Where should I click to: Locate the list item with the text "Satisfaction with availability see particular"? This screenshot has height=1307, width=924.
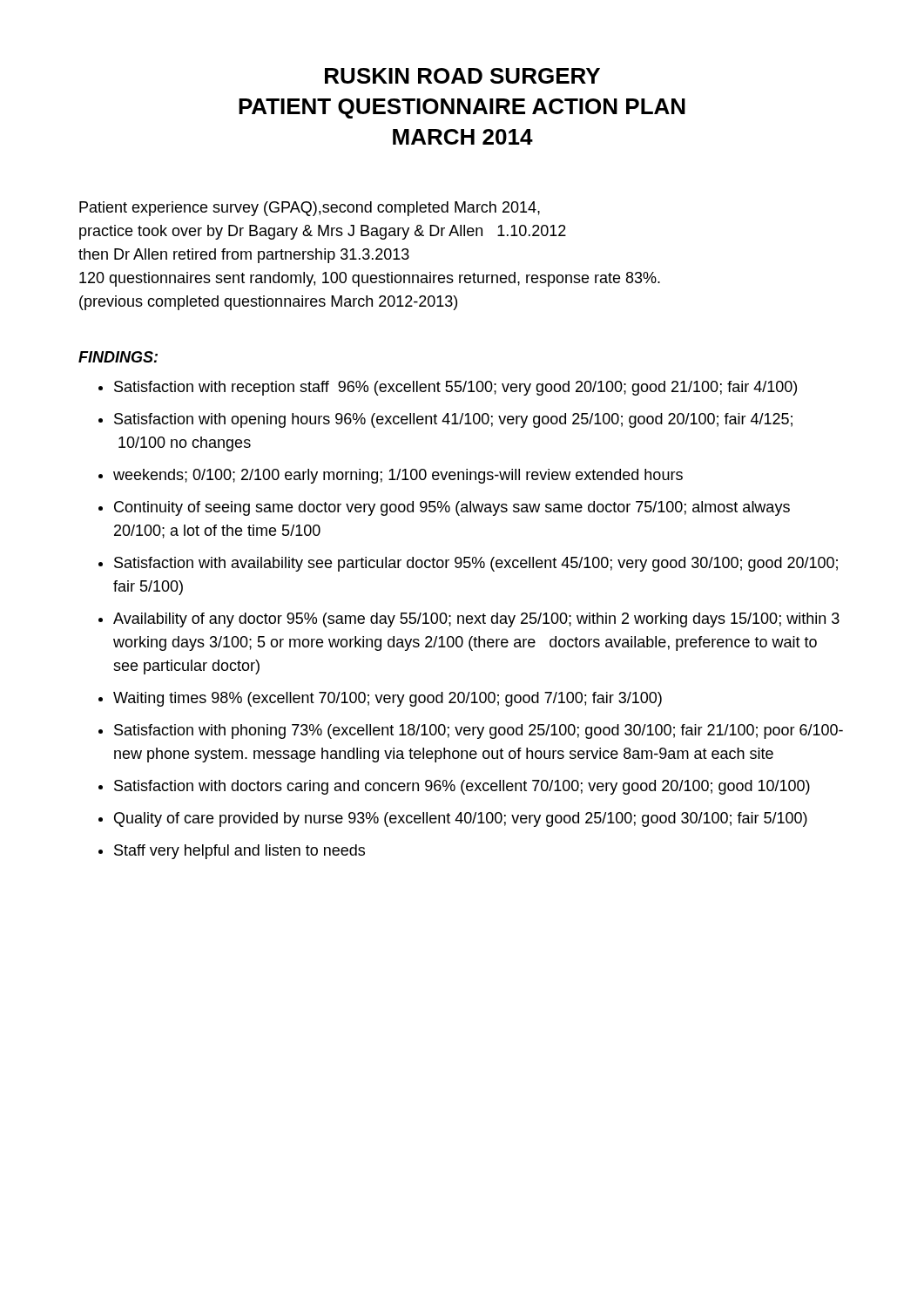click(x=476, y=575)
